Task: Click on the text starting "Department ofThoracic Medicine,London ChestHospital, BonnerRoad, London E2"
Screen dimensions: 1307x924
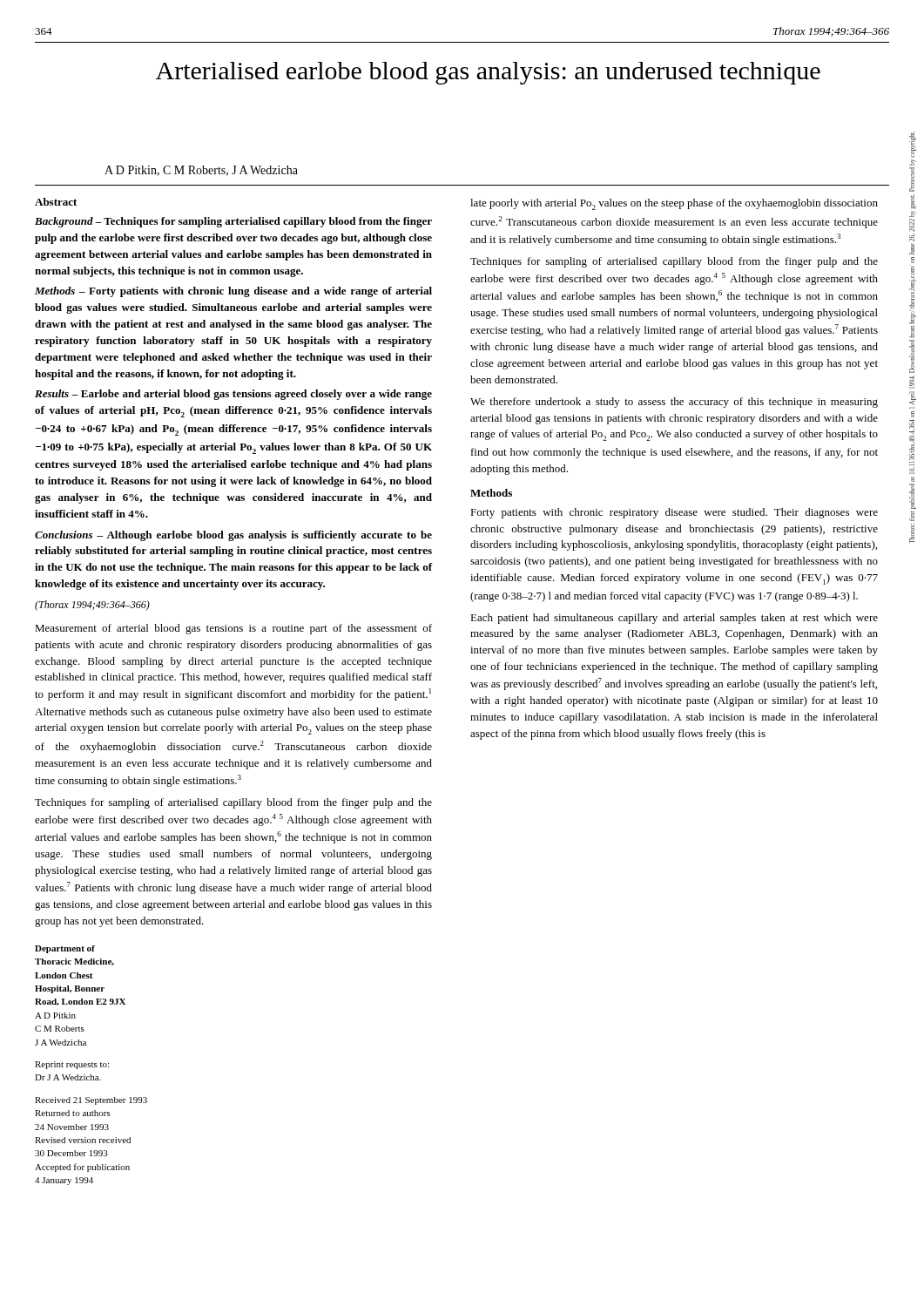Action: pos(80,995)
